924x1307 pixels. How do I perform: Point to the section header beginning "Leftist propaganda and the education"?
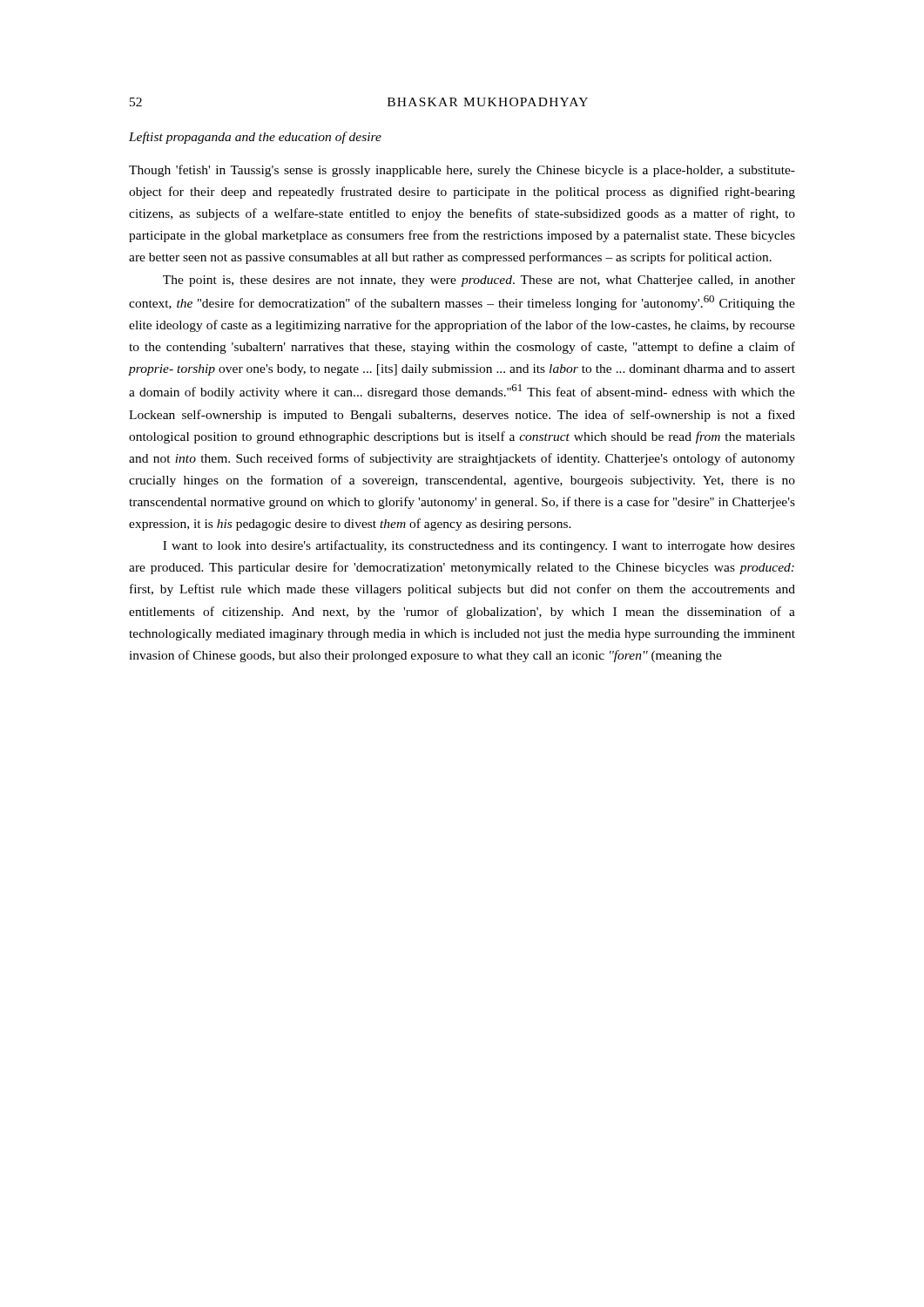pos(255,136)
